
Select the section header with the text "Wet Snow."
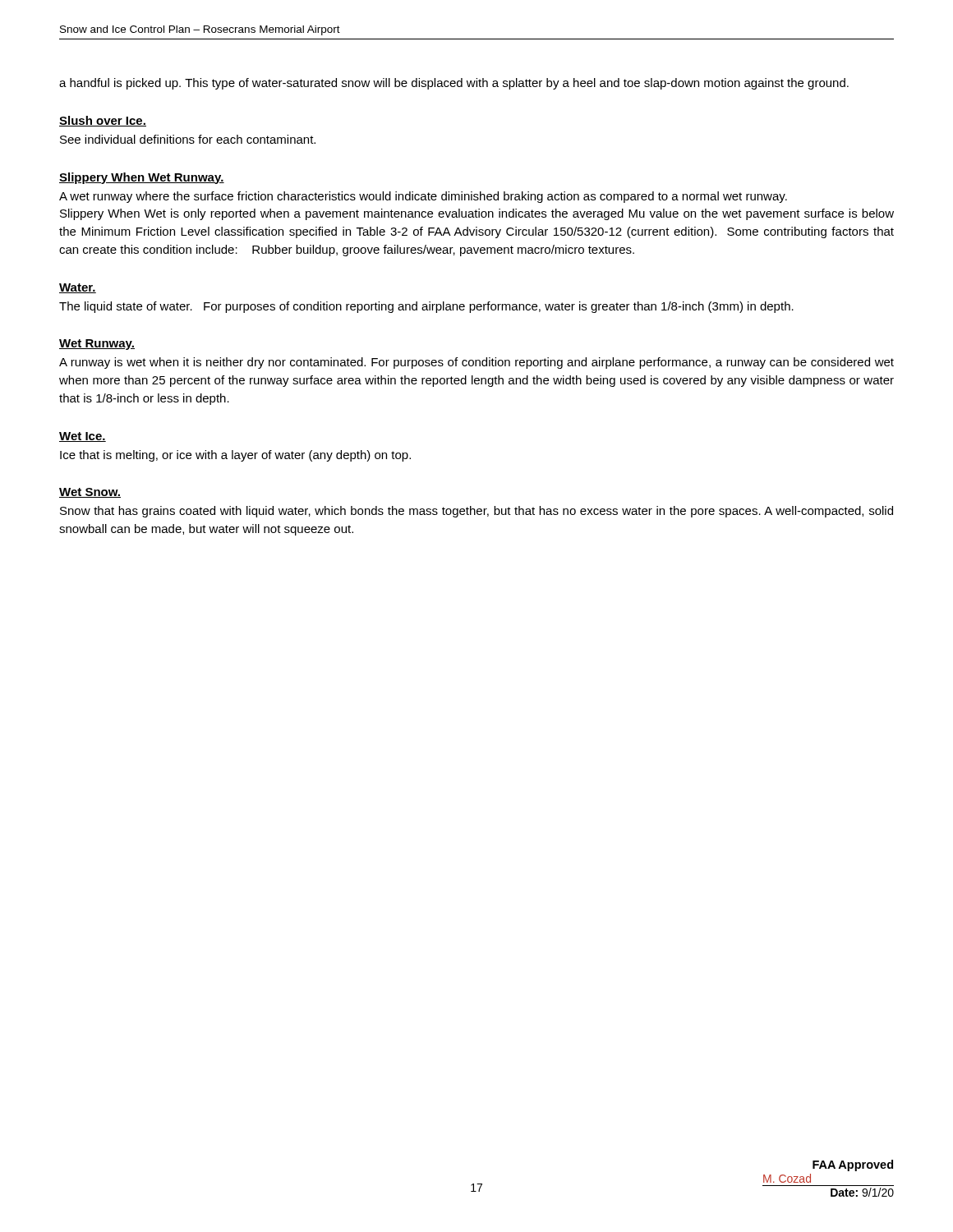[90, 492]
